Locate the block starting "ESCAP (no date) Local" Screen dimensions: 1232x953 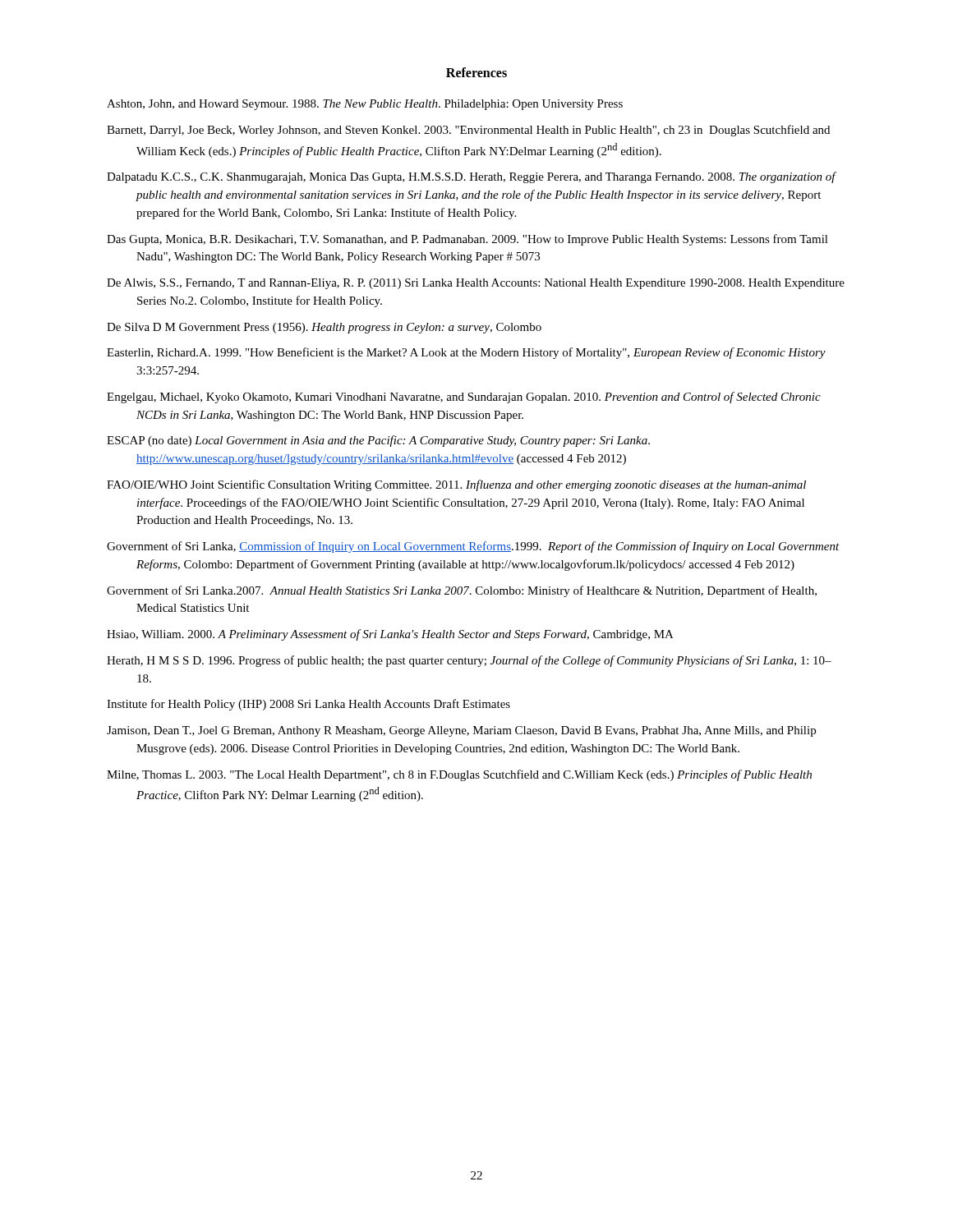pos(379,449)
